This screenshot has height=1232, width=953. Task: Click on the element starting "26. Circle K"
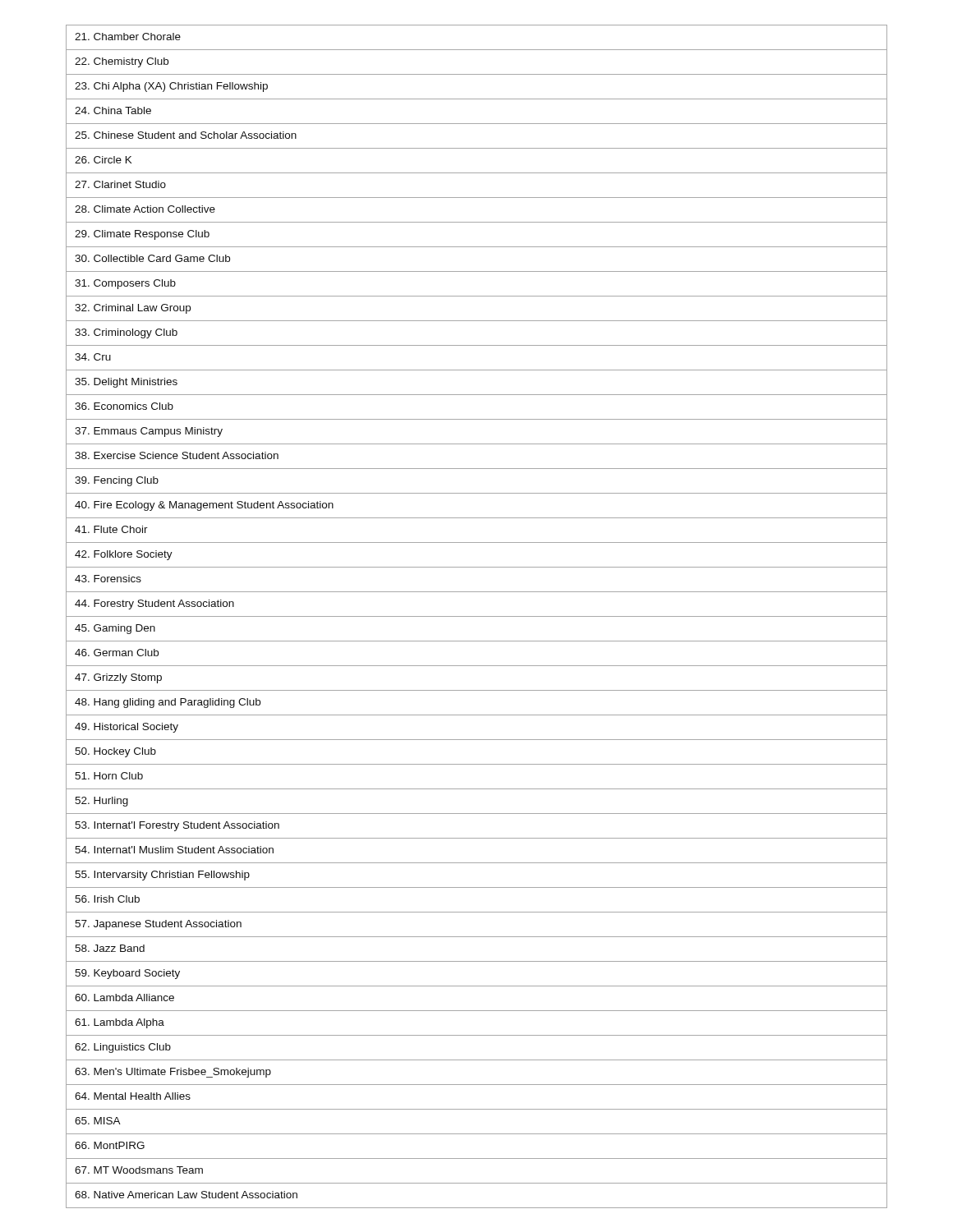[x=103, y=160]
